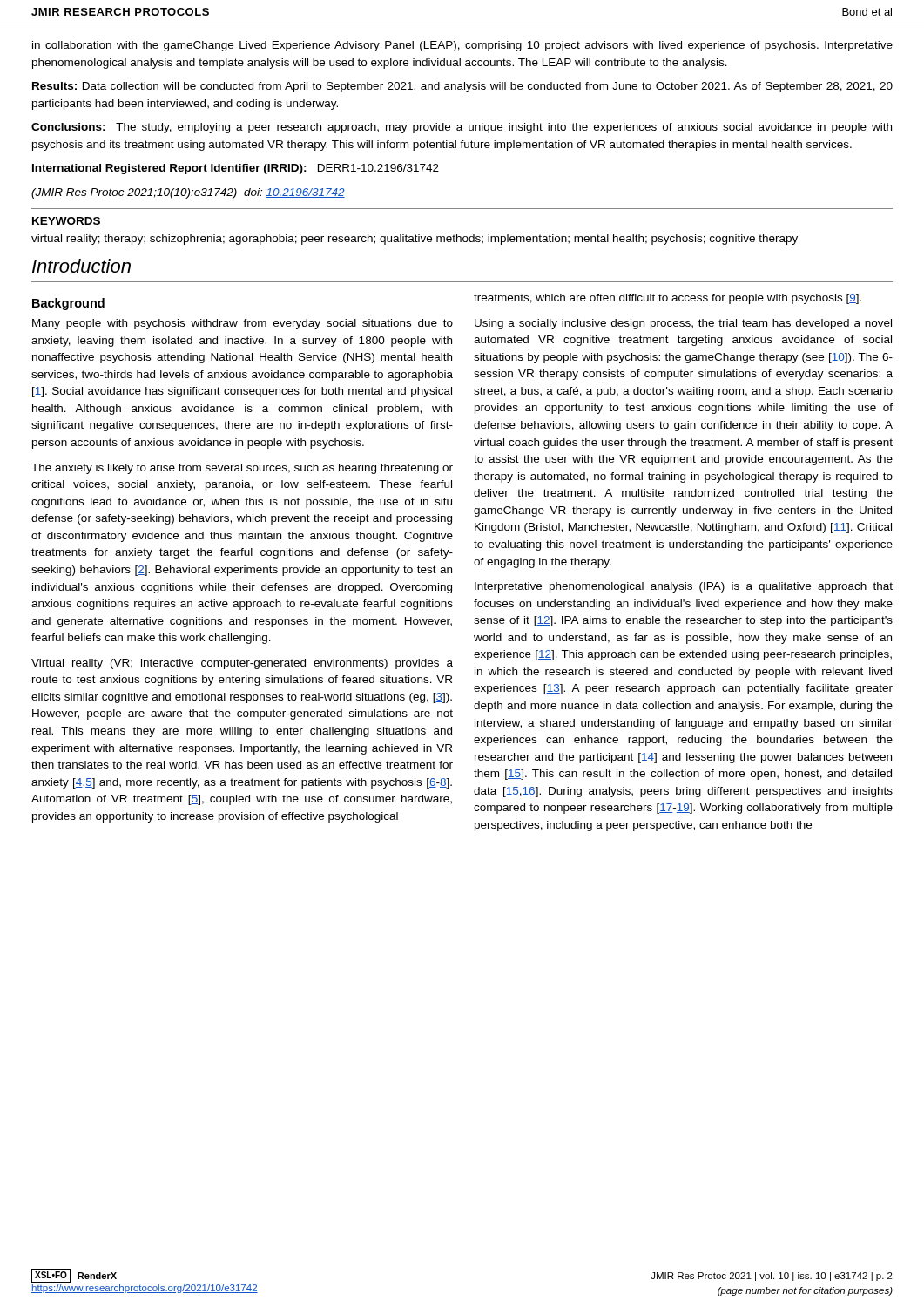
Task: Select the text block that says "Using a socially inclusive design process, the"
Action: point(683,442)
